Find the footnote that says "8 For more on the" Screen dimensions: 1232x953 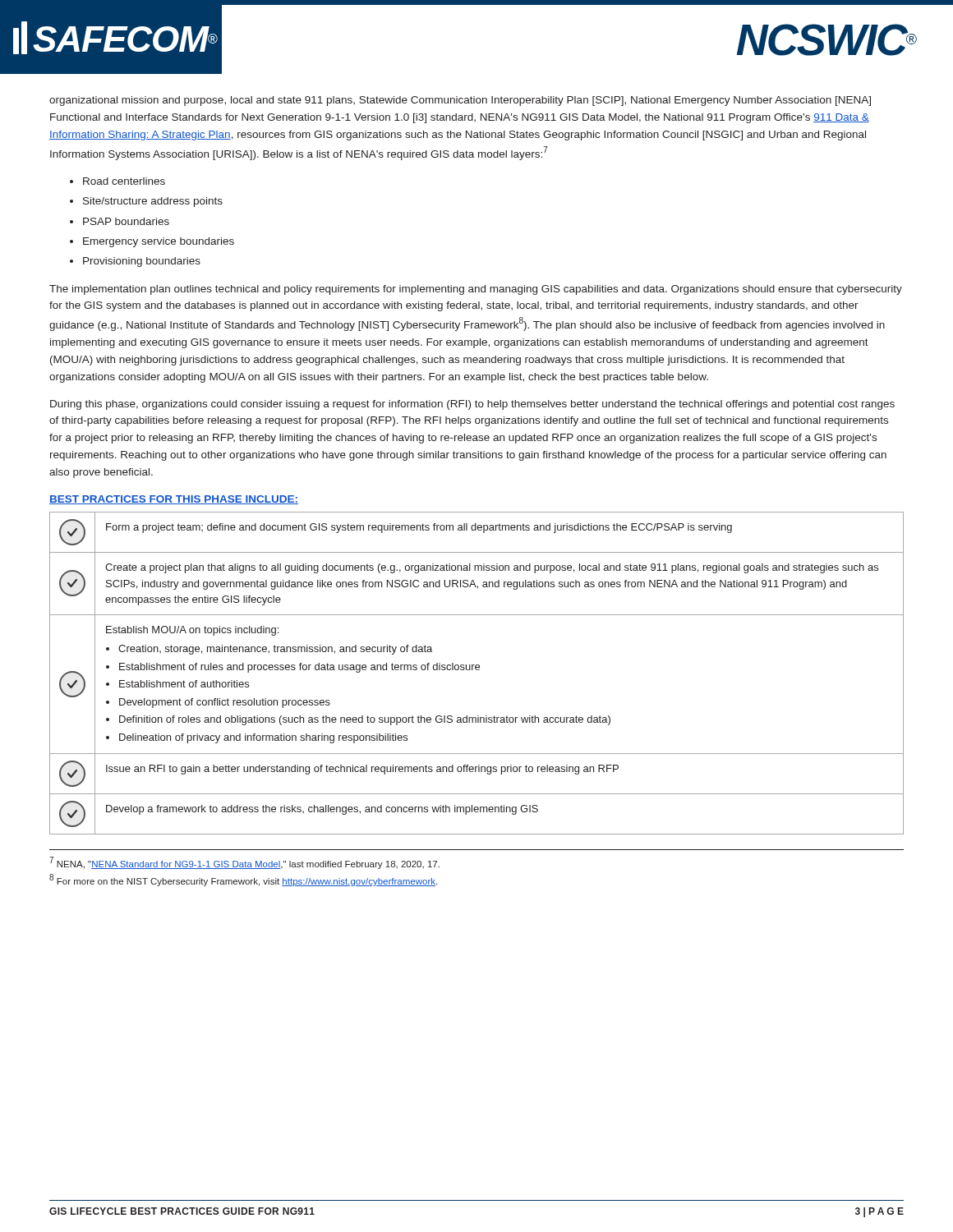[x=244, y=880]
